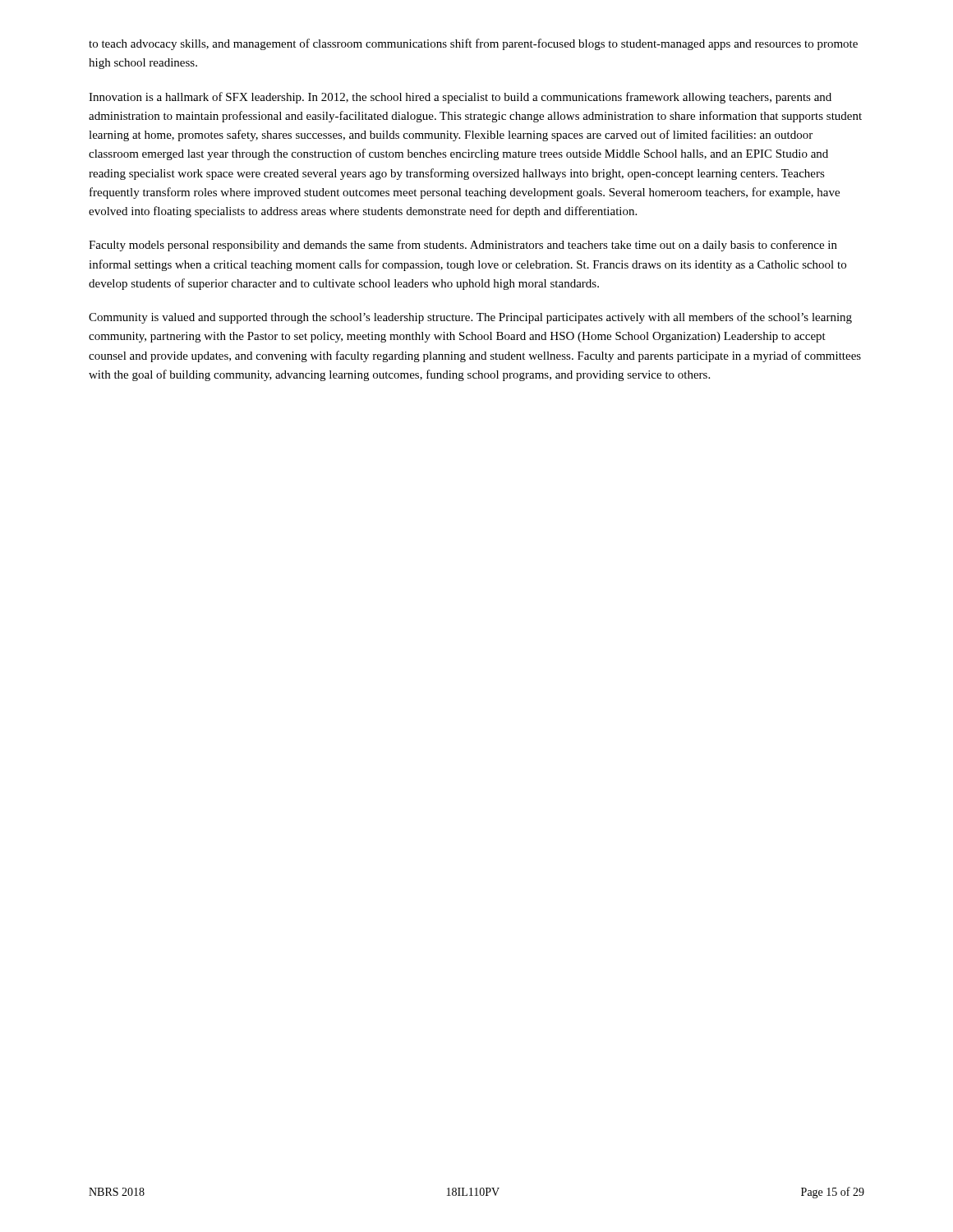This screenshot has width=953, height=1232.
Task: Locate the text block with the text "Faculty models personal responsibility"
Action: click(468, 264)
